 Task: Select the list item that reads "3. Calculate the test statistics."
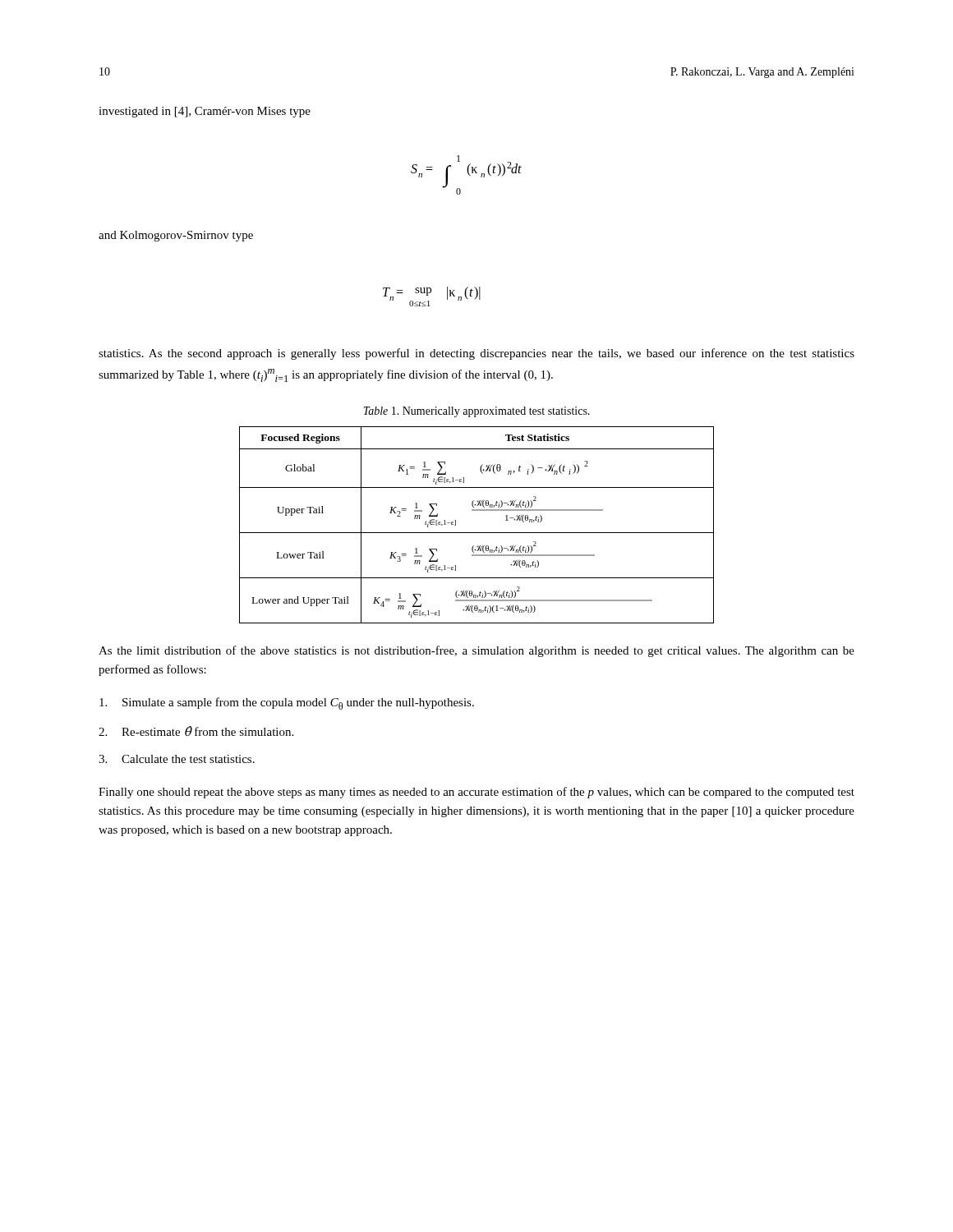point(177,759)
